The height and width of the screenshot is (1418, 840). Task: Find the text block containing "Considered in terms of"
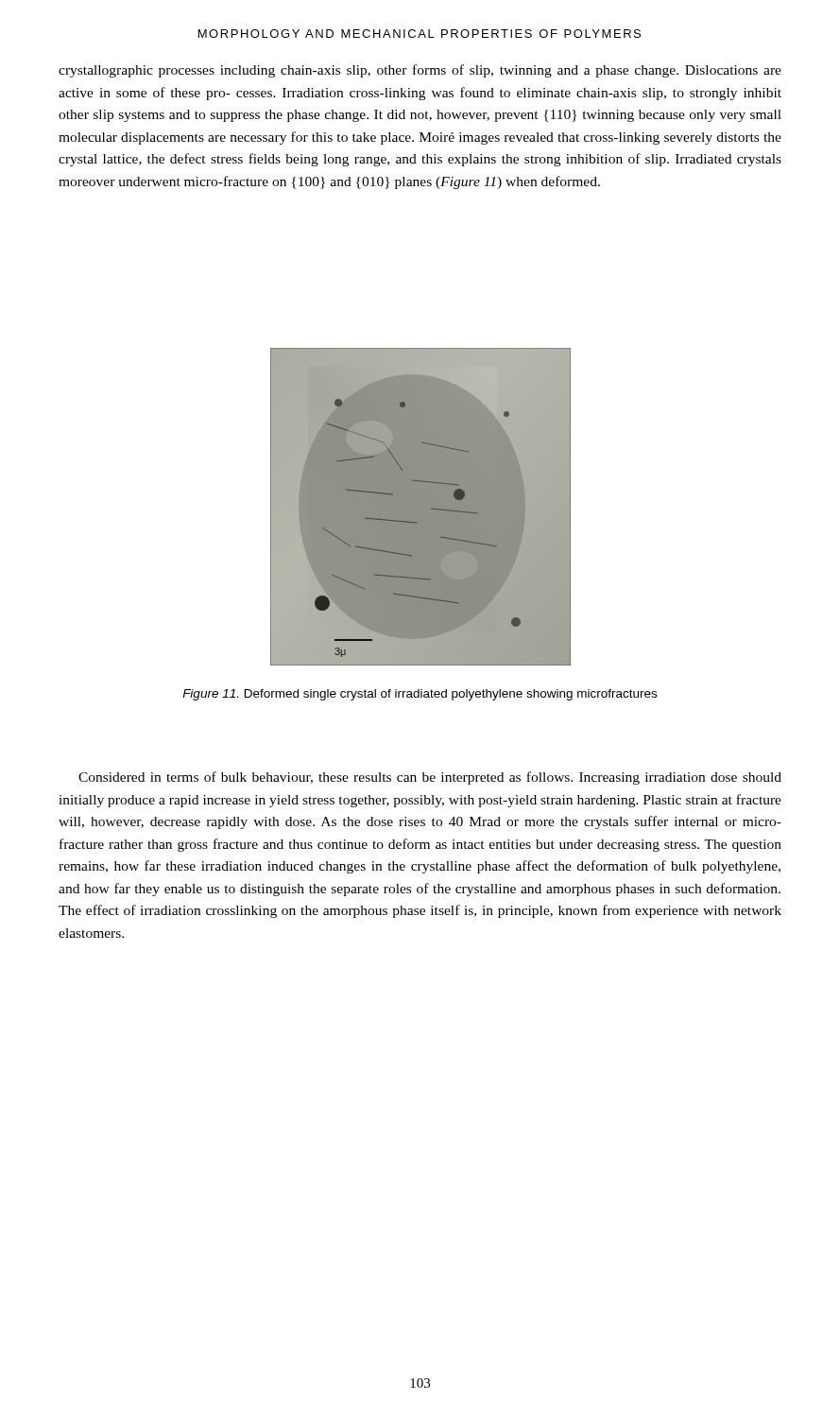tap(420, 854)
